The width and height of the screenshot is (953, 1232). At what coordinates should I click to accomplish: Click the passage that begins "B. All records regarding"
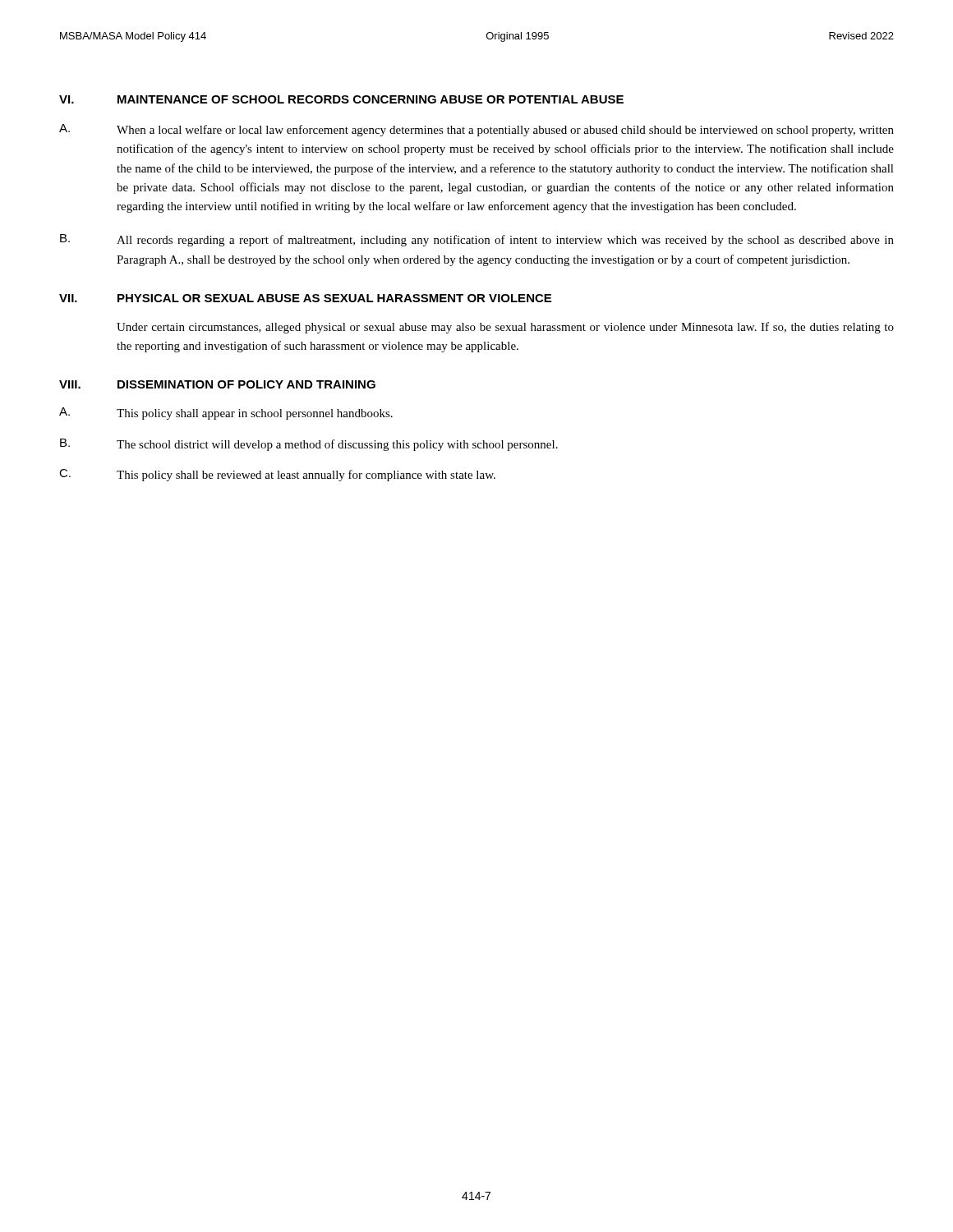476,250
